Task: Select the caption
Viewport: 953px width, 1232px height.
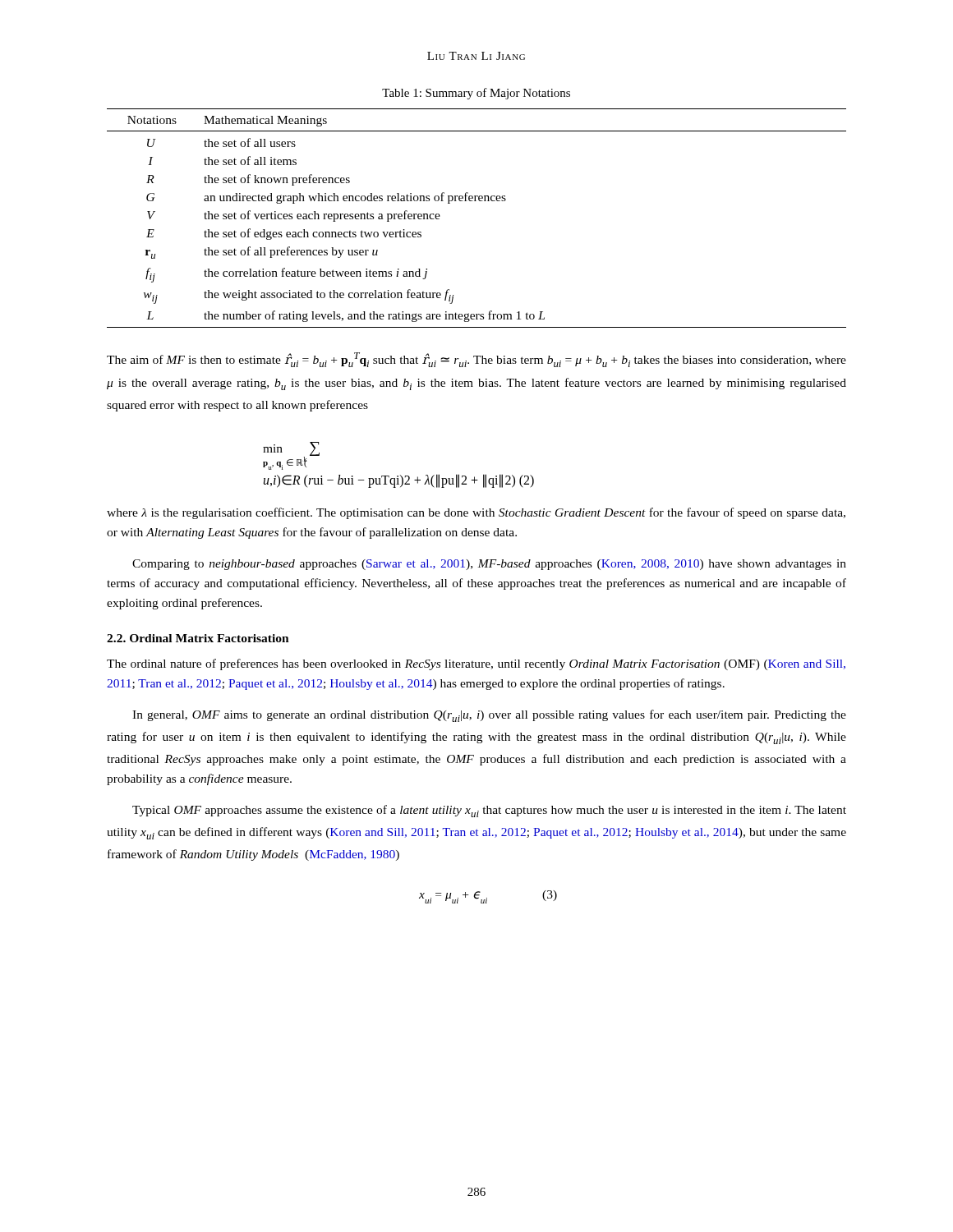Action: [x=476, y=93]
